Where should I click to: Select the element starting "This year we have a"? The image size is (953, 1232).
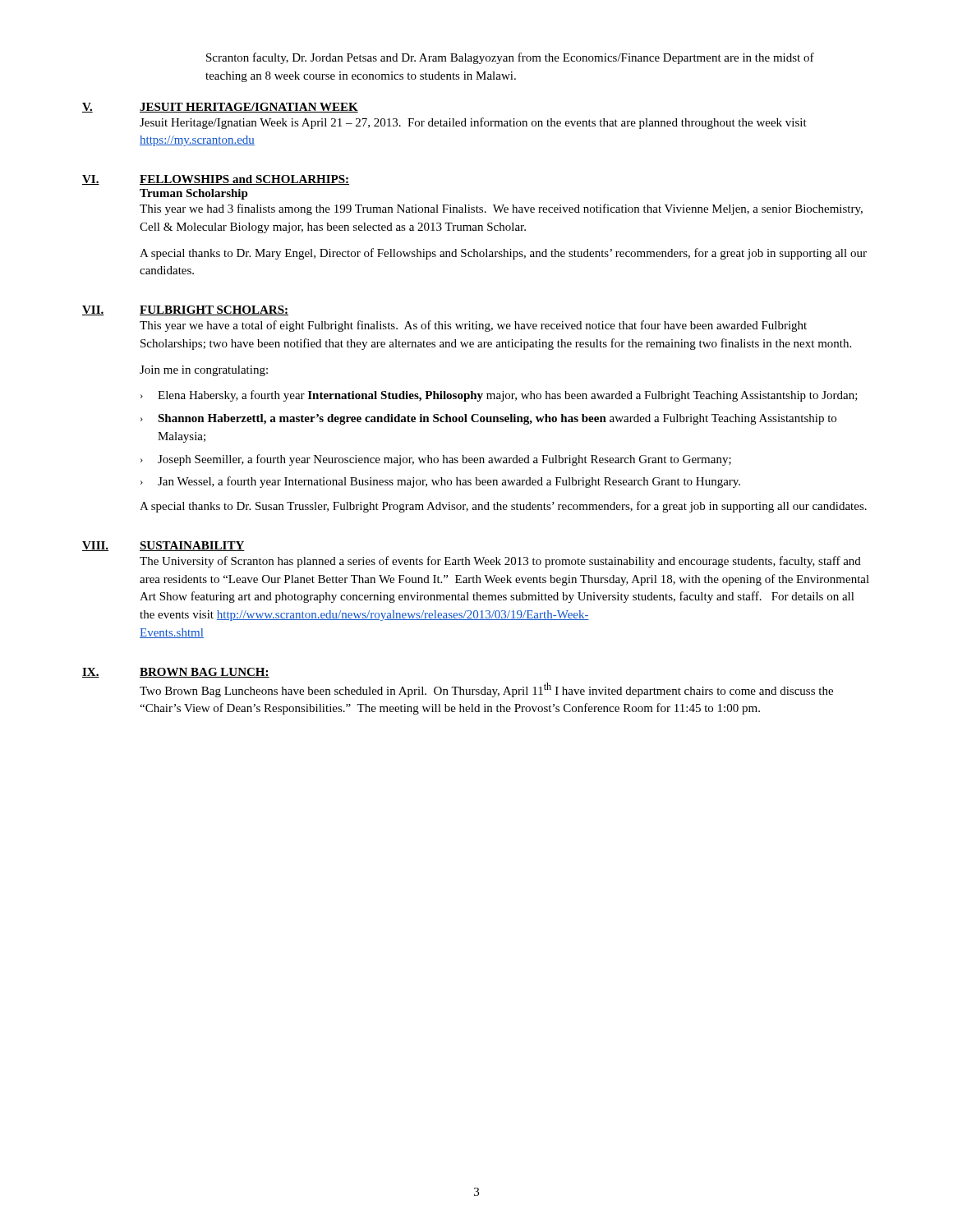coord(505,348)
